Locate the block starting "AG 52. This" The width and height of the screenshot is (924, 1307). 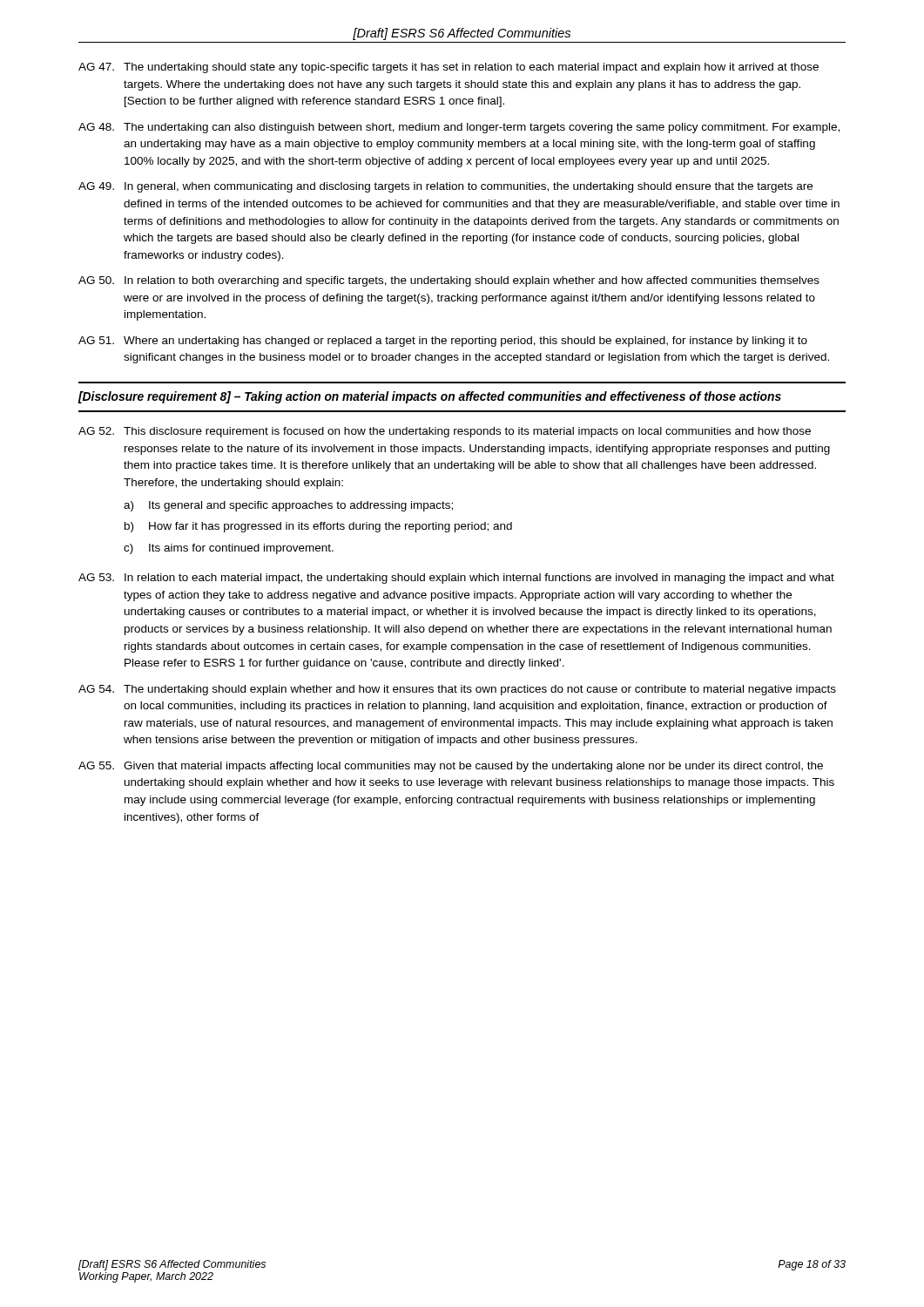(x=445, y=432)
